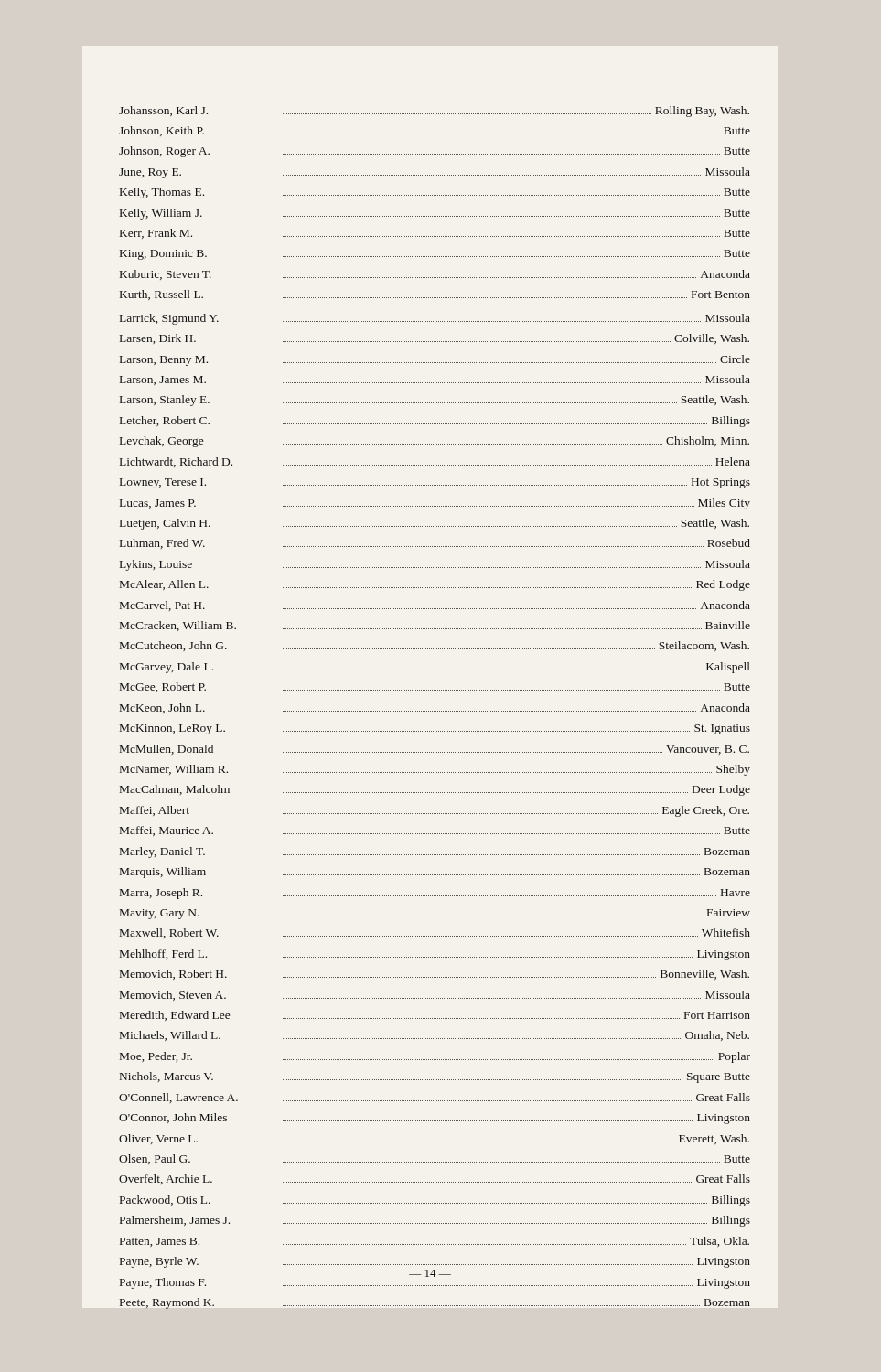Locate the list item with the text "Lowney, Terese I. Hot Springs"

pyautogui.click(x=435, y=482)
